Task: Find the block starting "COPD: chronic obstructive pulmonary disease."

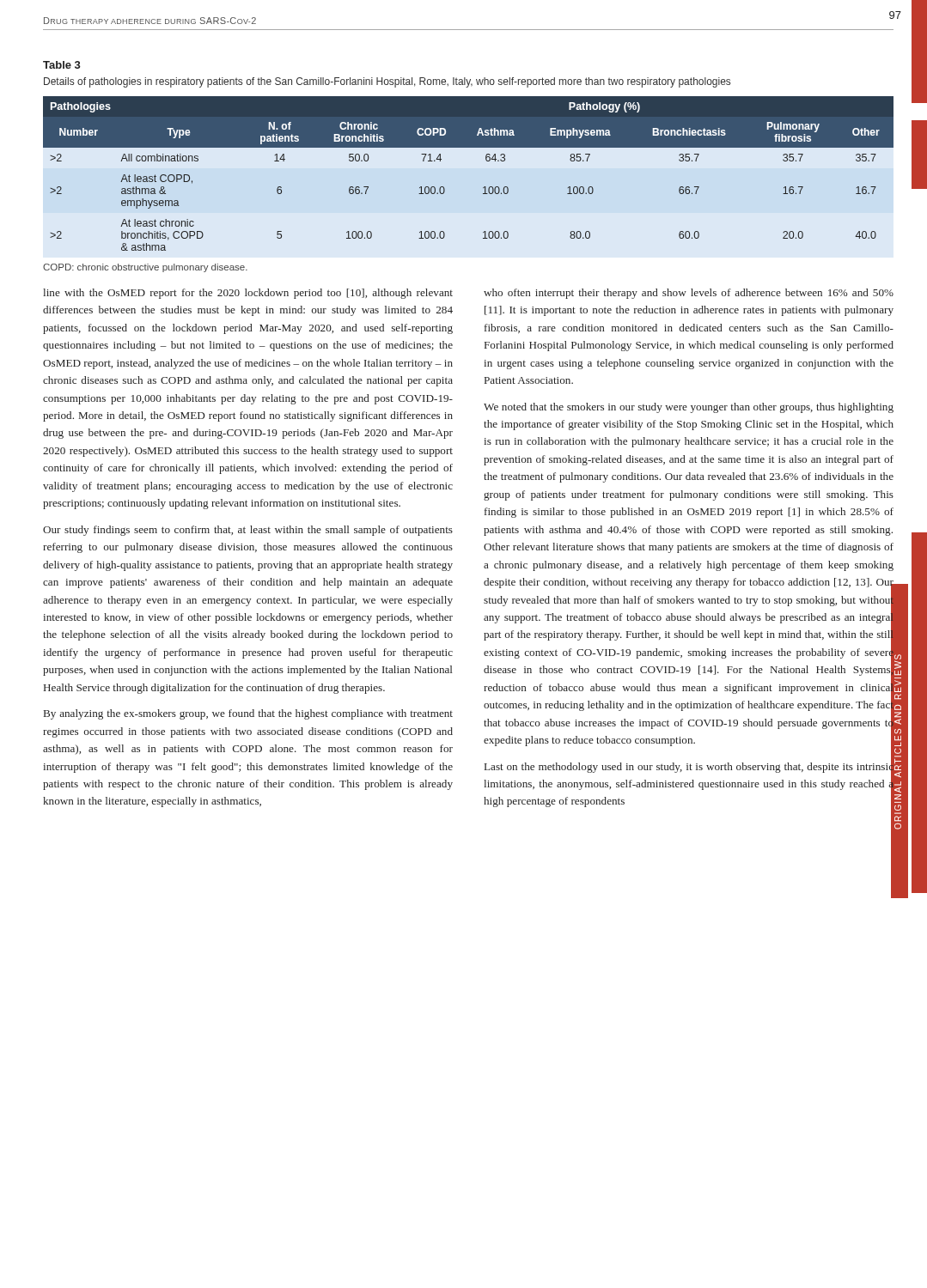Action: click(145, 267)
